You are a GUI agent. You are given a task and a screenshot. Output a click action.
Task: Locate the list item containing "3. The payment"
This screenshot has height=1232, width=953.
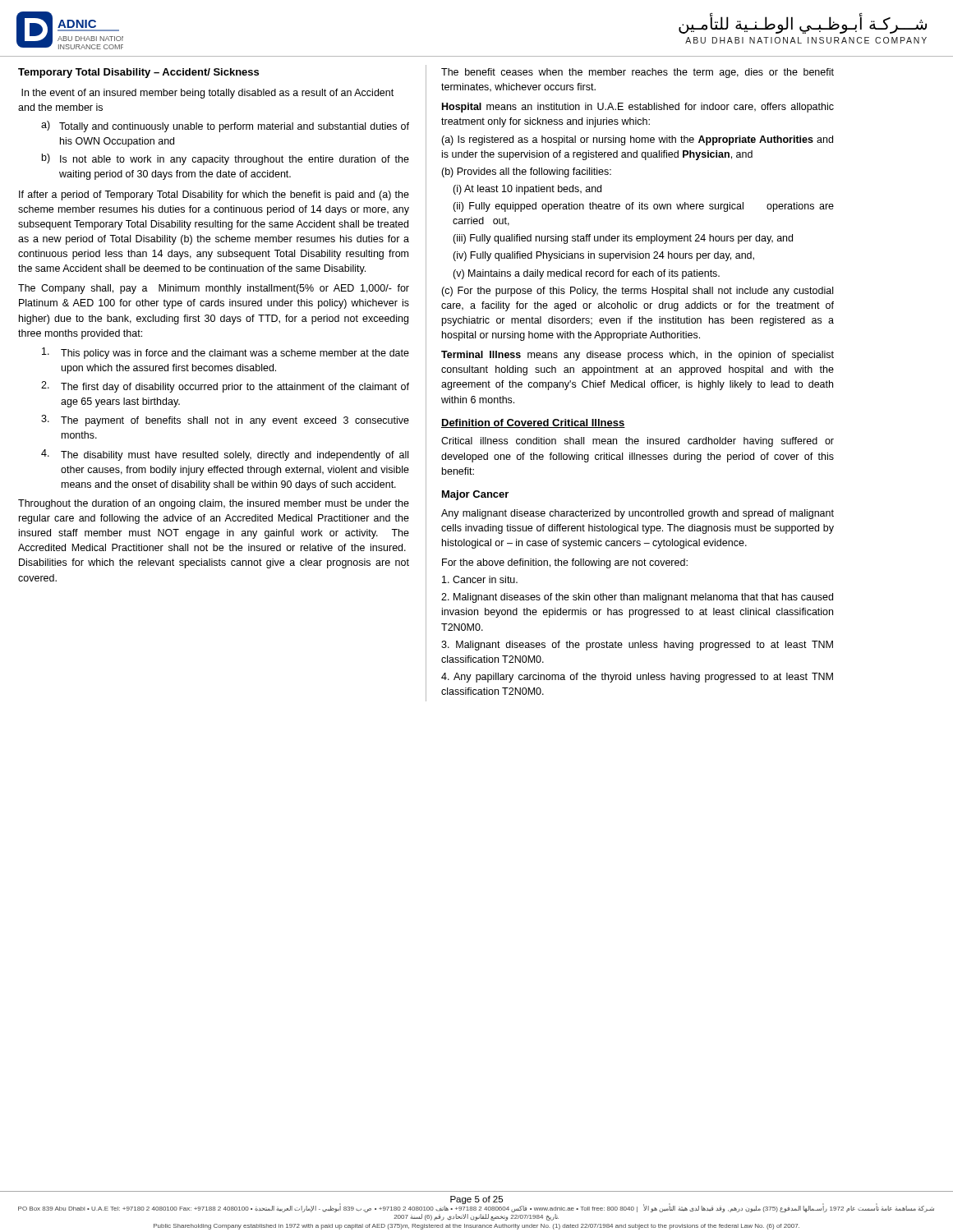[x=225, y=428]
